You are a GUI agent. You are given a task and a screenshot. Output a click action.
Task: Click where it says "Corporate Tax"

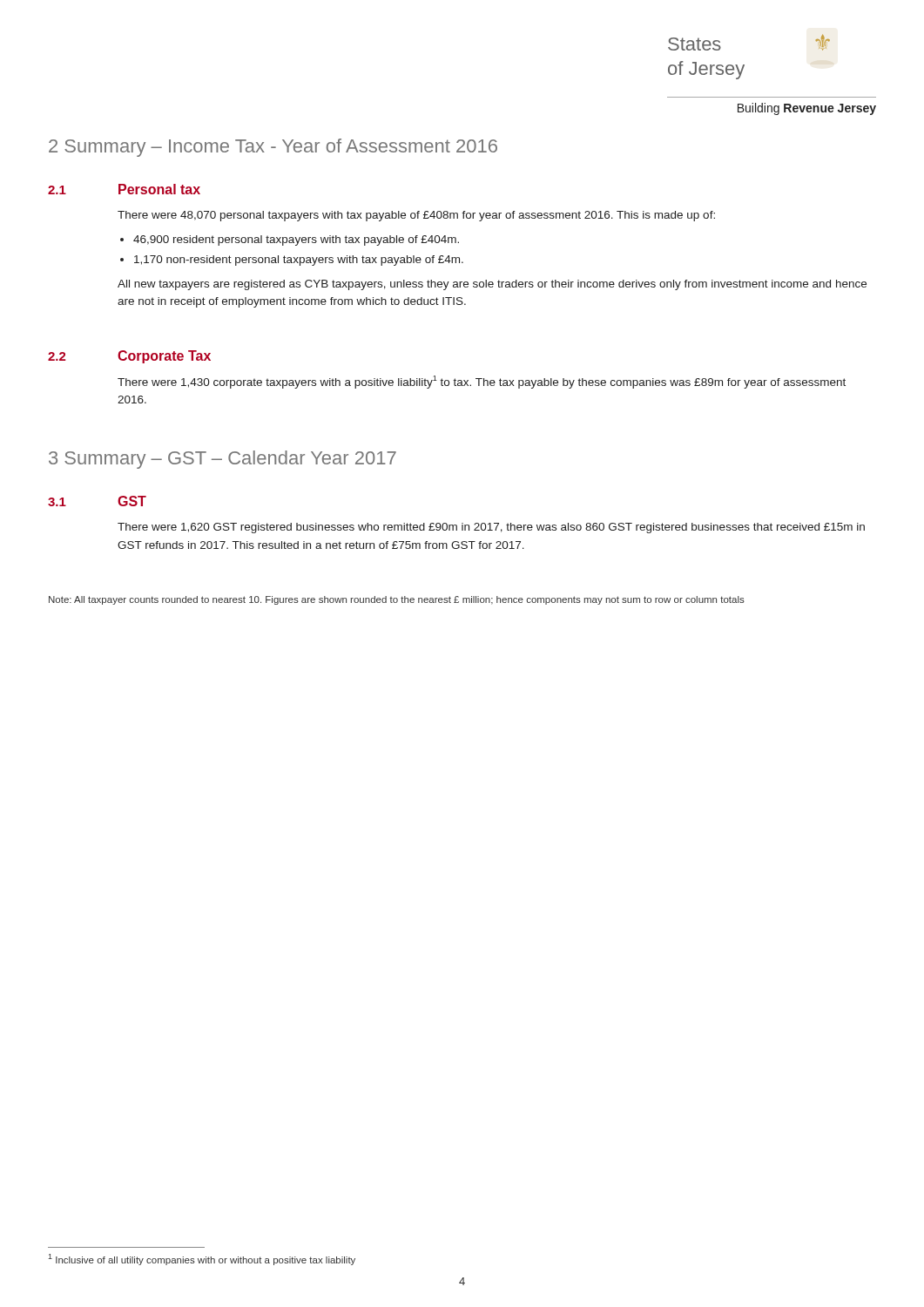(x=164, y=356)
